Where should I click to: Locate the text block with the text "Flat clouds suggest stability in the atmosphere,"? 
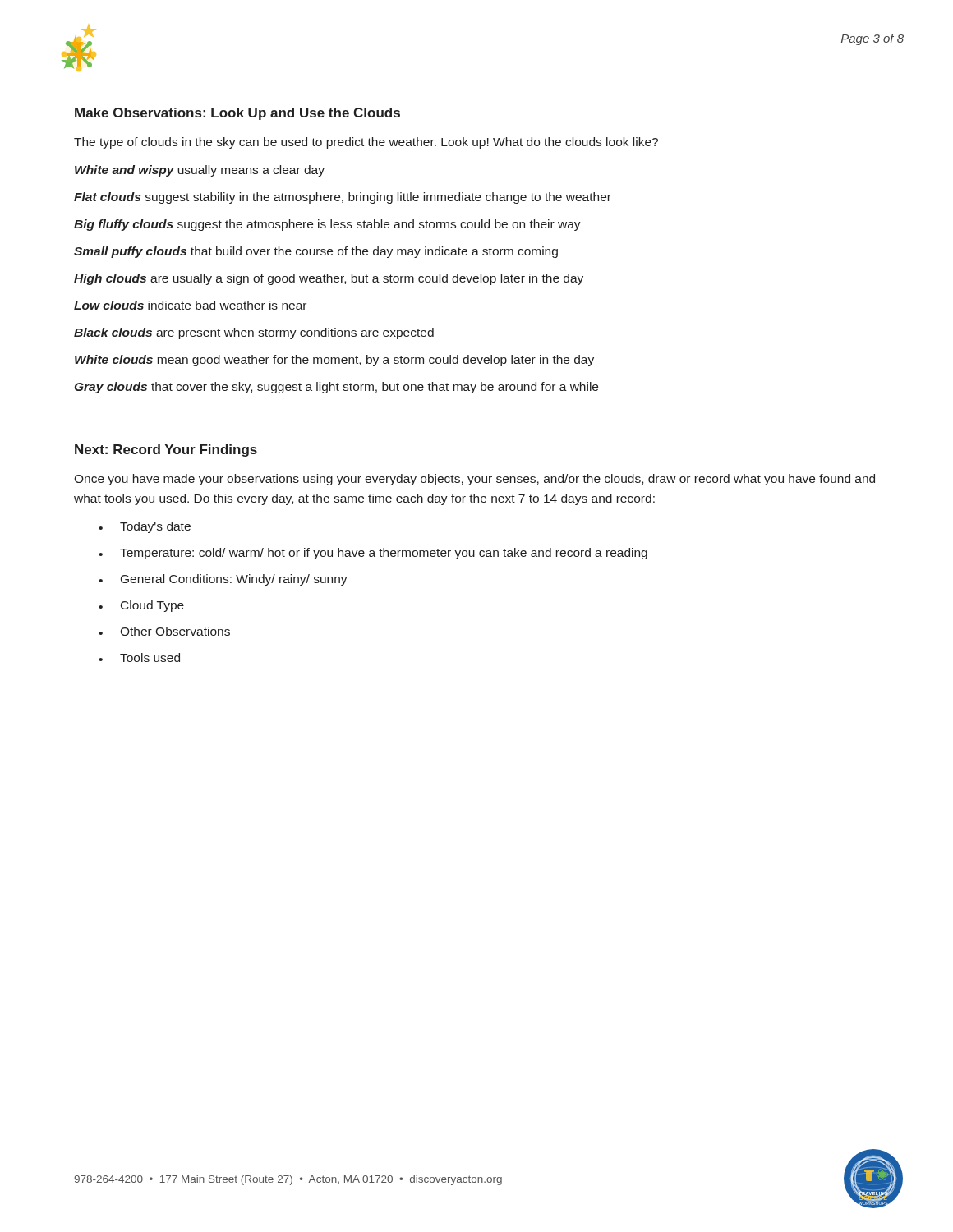343,197
